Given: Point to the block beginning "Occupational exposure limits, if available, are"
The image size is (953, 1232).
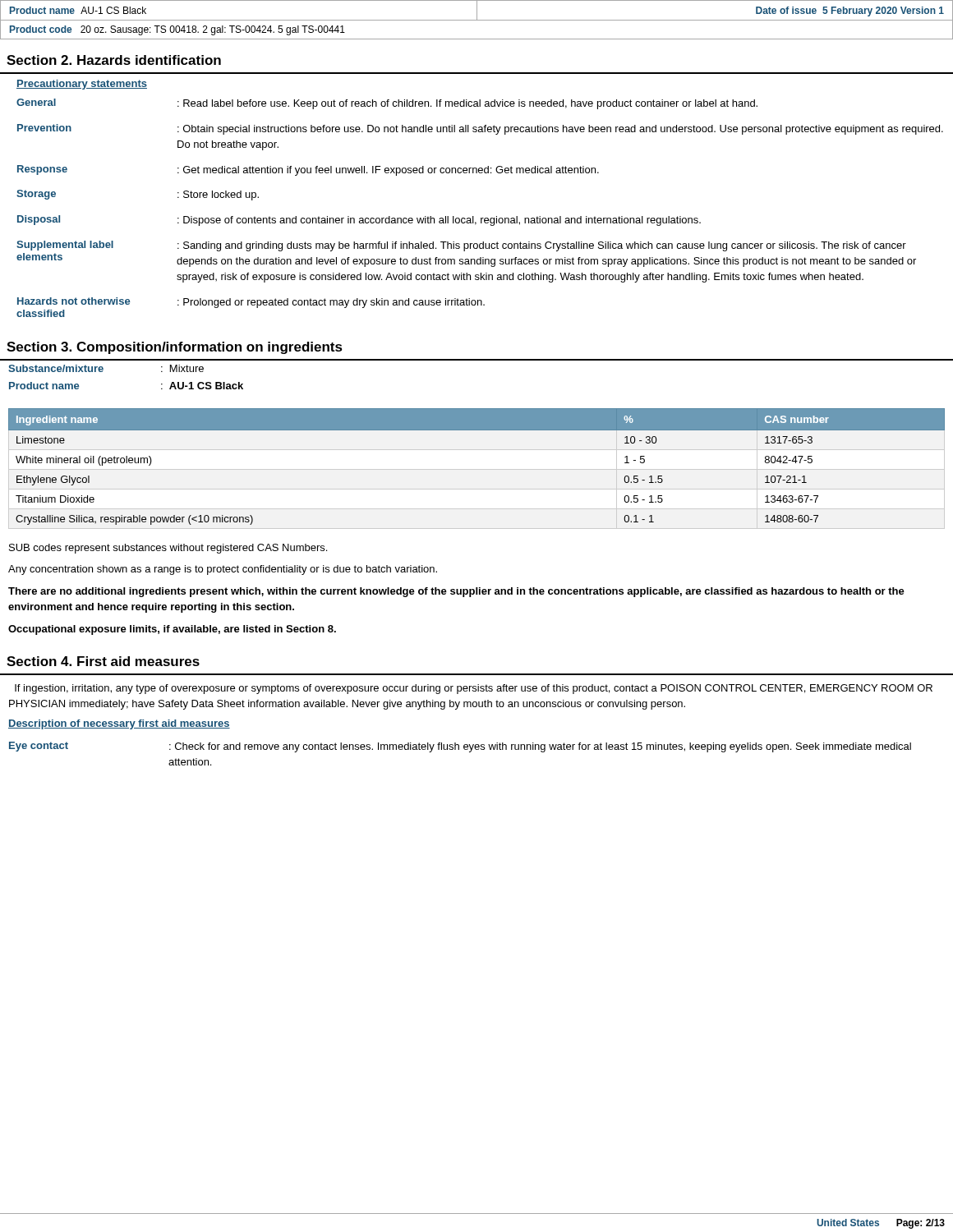Looking at the screenshot, I should point(172,629).
